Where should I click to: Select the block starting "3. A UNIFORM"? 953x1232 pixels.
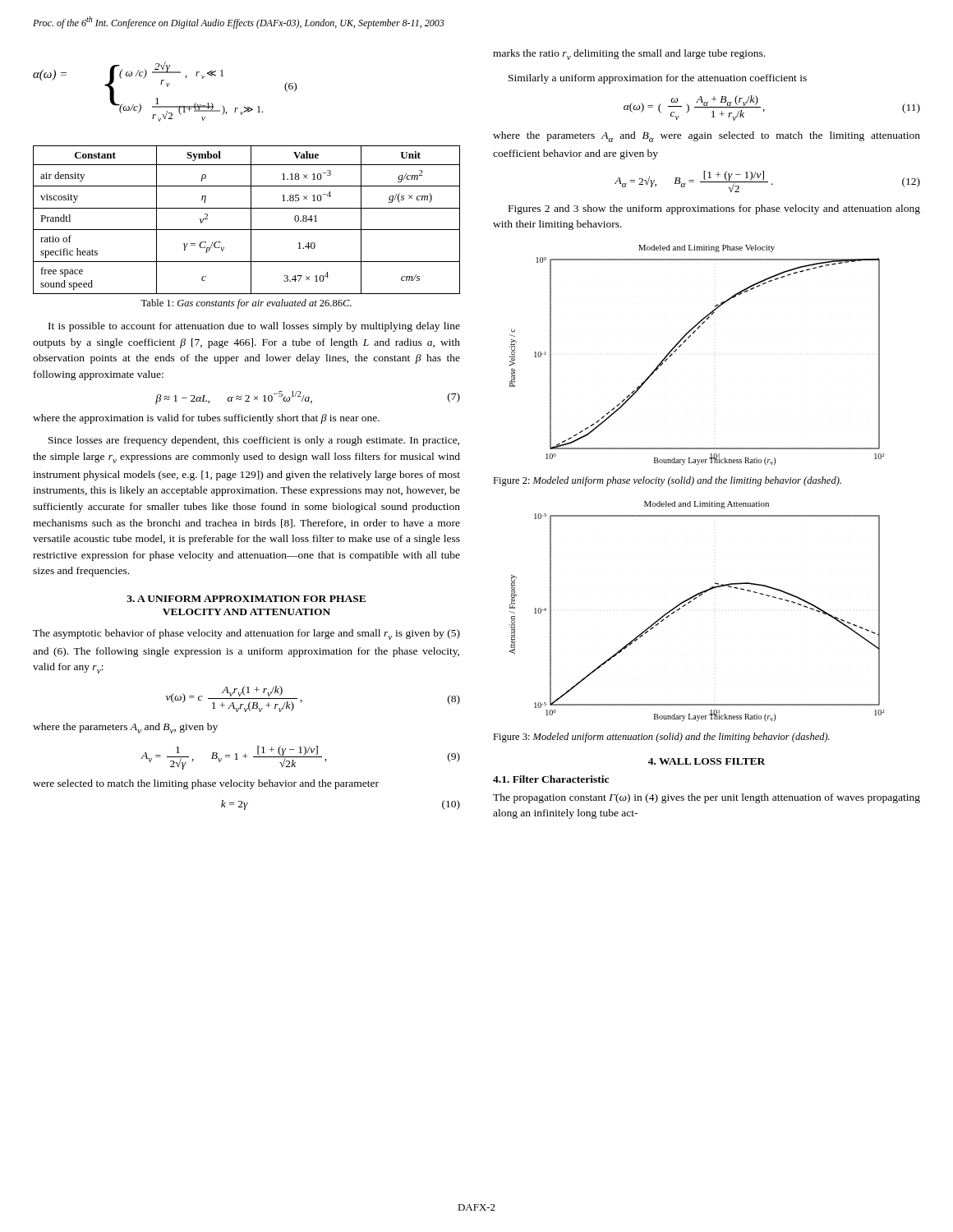[246, 605]
